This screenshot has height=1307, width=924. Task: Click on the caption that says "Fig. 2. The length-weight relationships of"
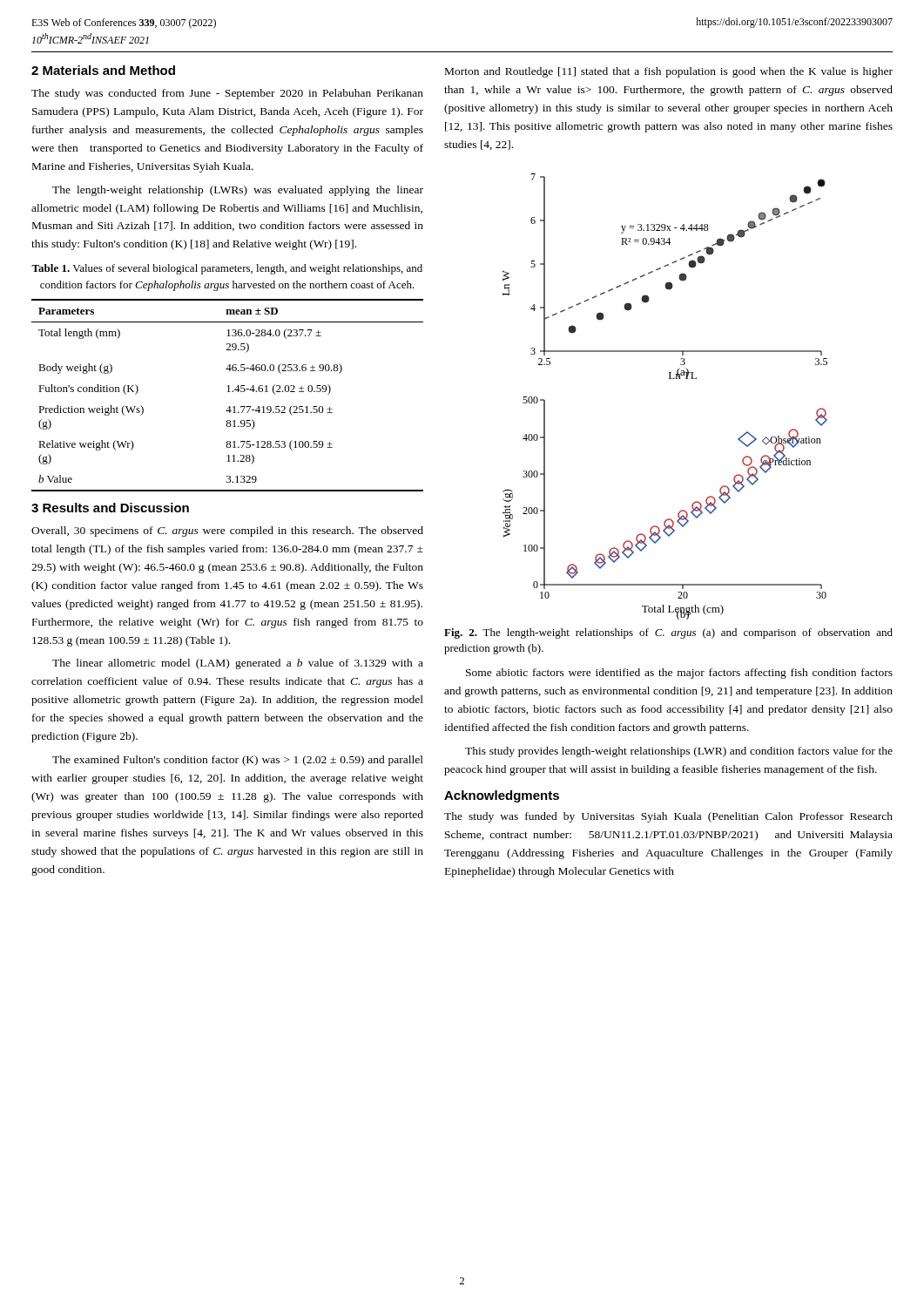668,640
